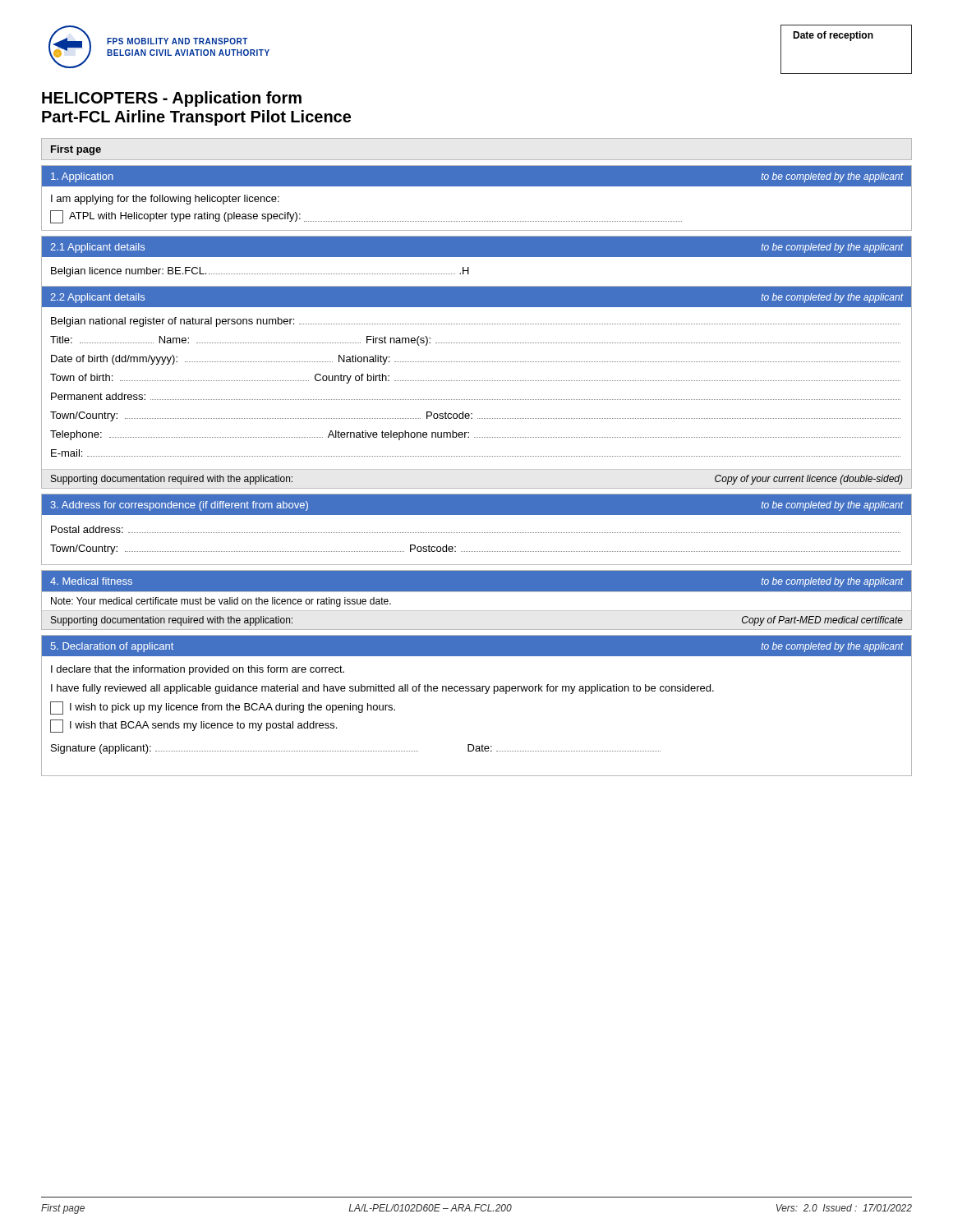The image size is (953, 1232).
Task: Click the passage that begins "Telephone: Alternative telephone"
Action: pos(475,433)
